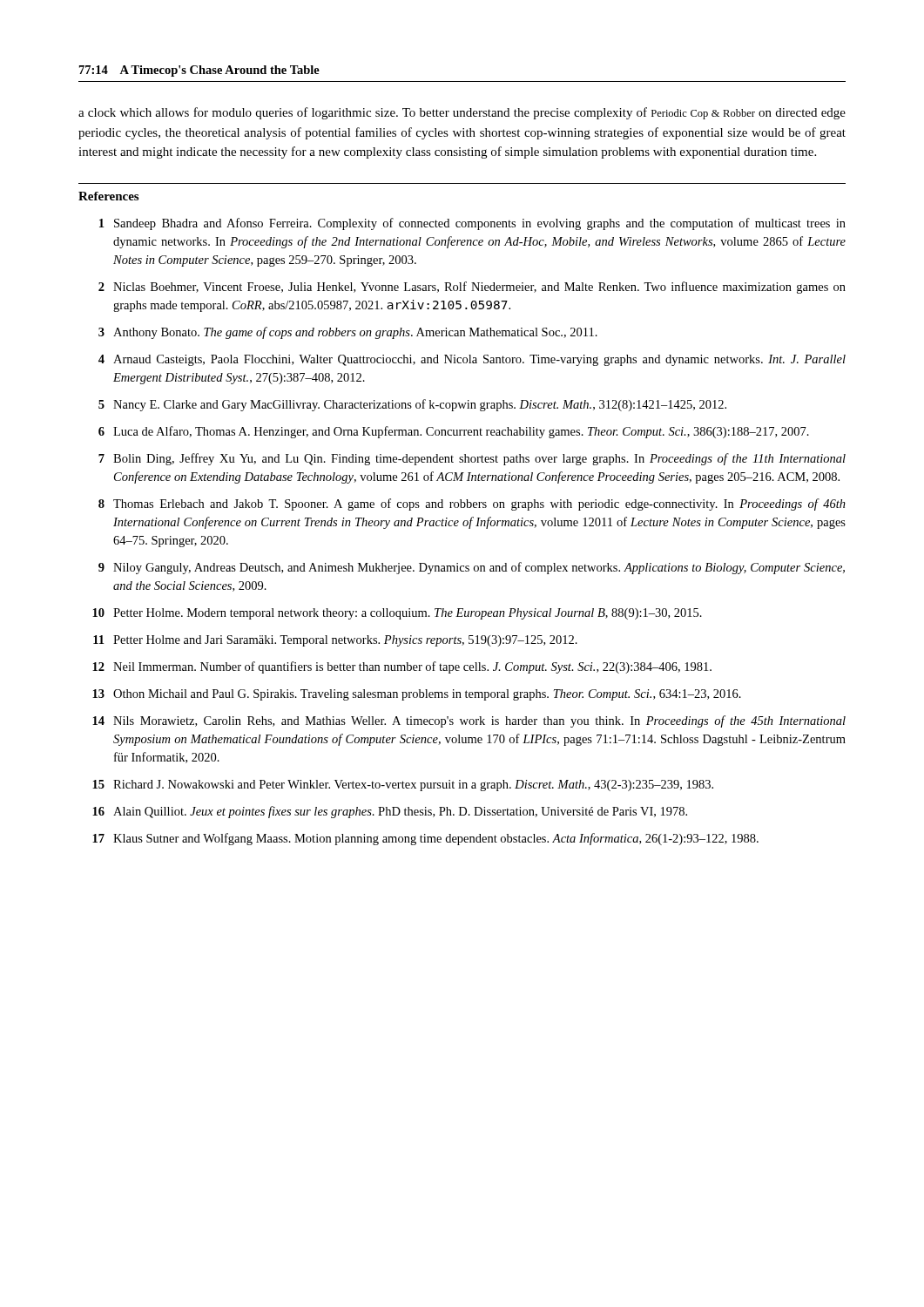Find the list item containing "2 Niclas Boehmer, Vincent Froese, Julia Henkel,"

click(x=462, y=296)
